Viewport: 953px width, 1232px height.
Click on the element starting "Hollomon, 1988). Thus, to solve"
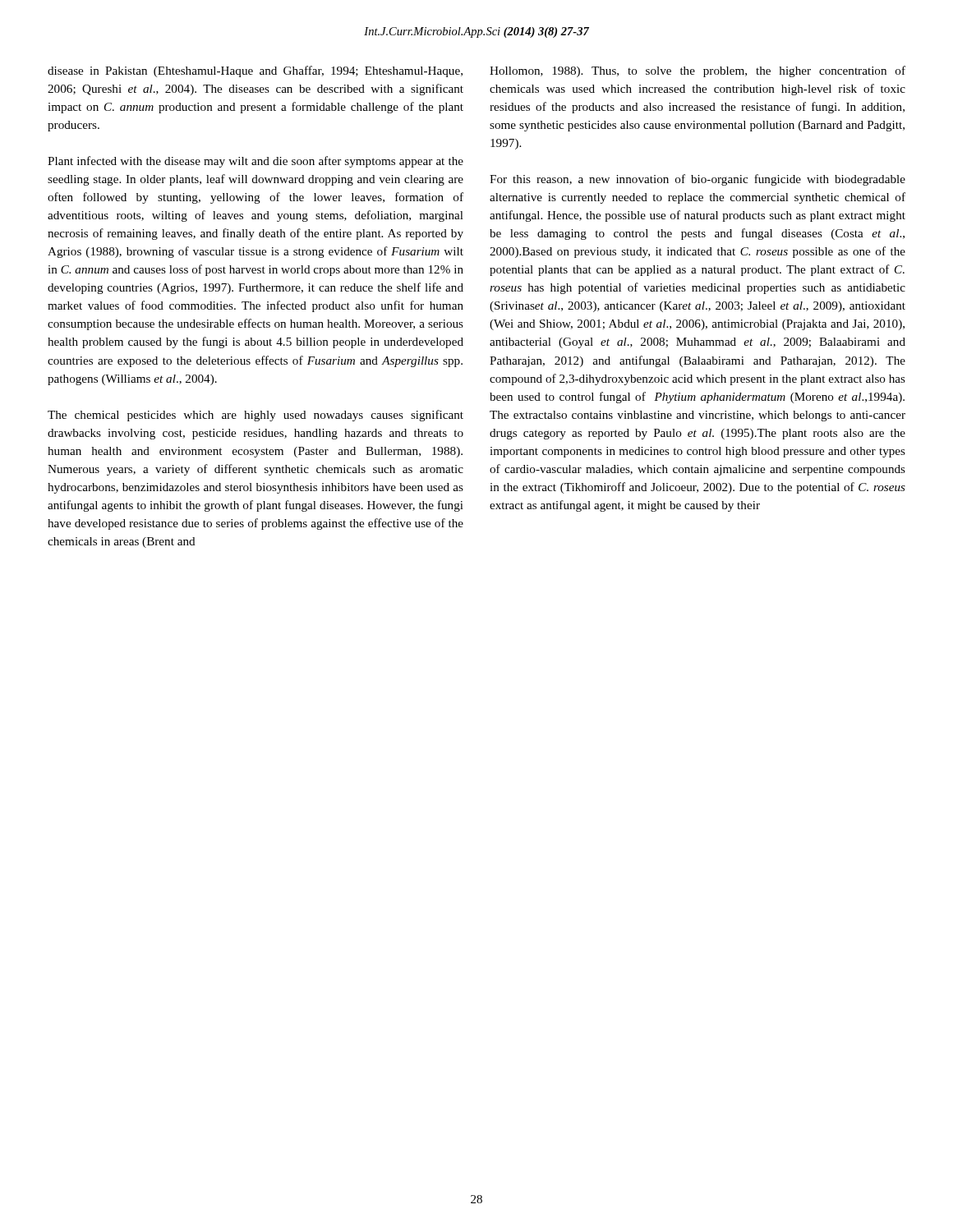point(698,288)
